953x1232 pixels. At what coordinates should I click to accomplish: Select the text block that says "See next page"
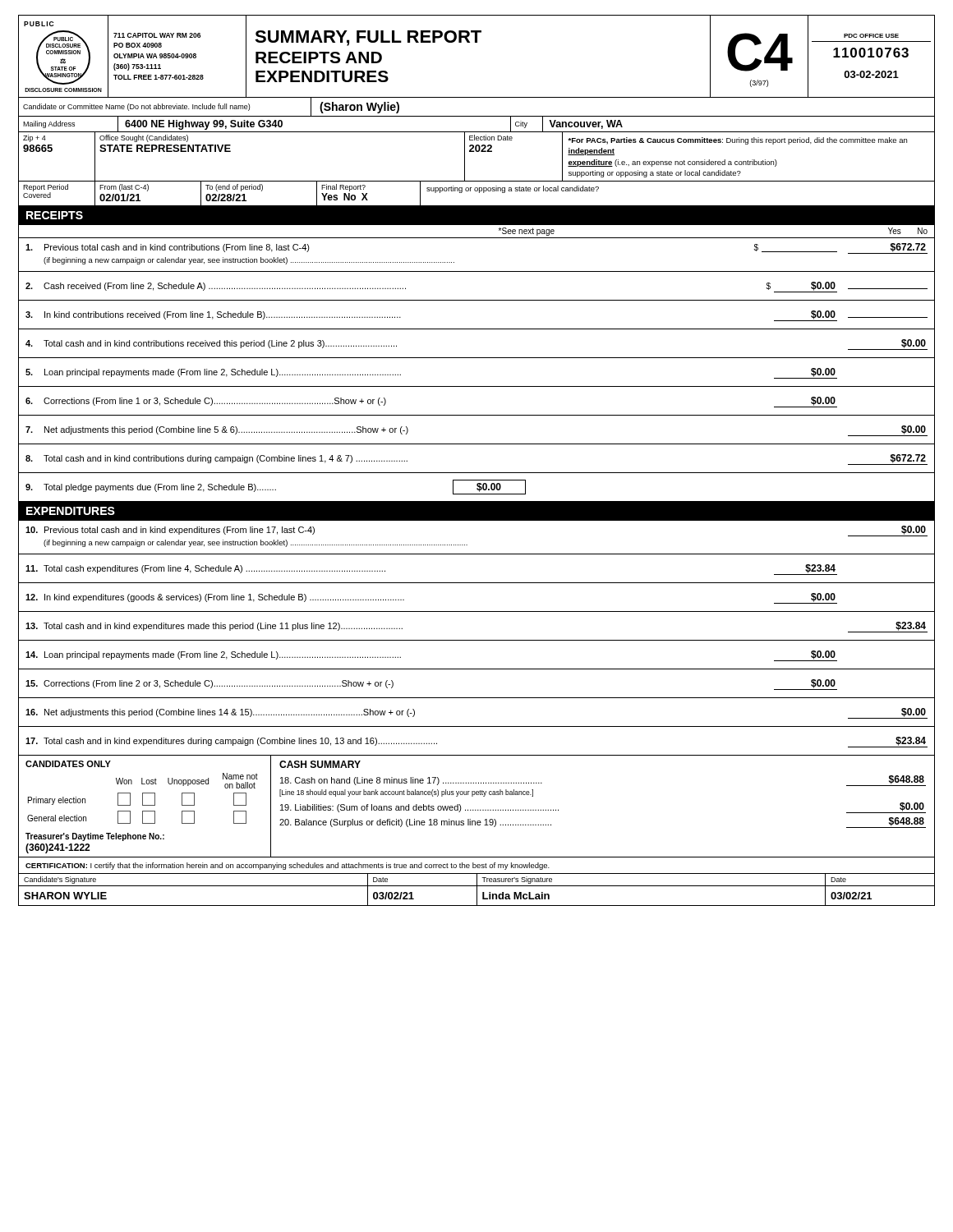click(713, 231)
